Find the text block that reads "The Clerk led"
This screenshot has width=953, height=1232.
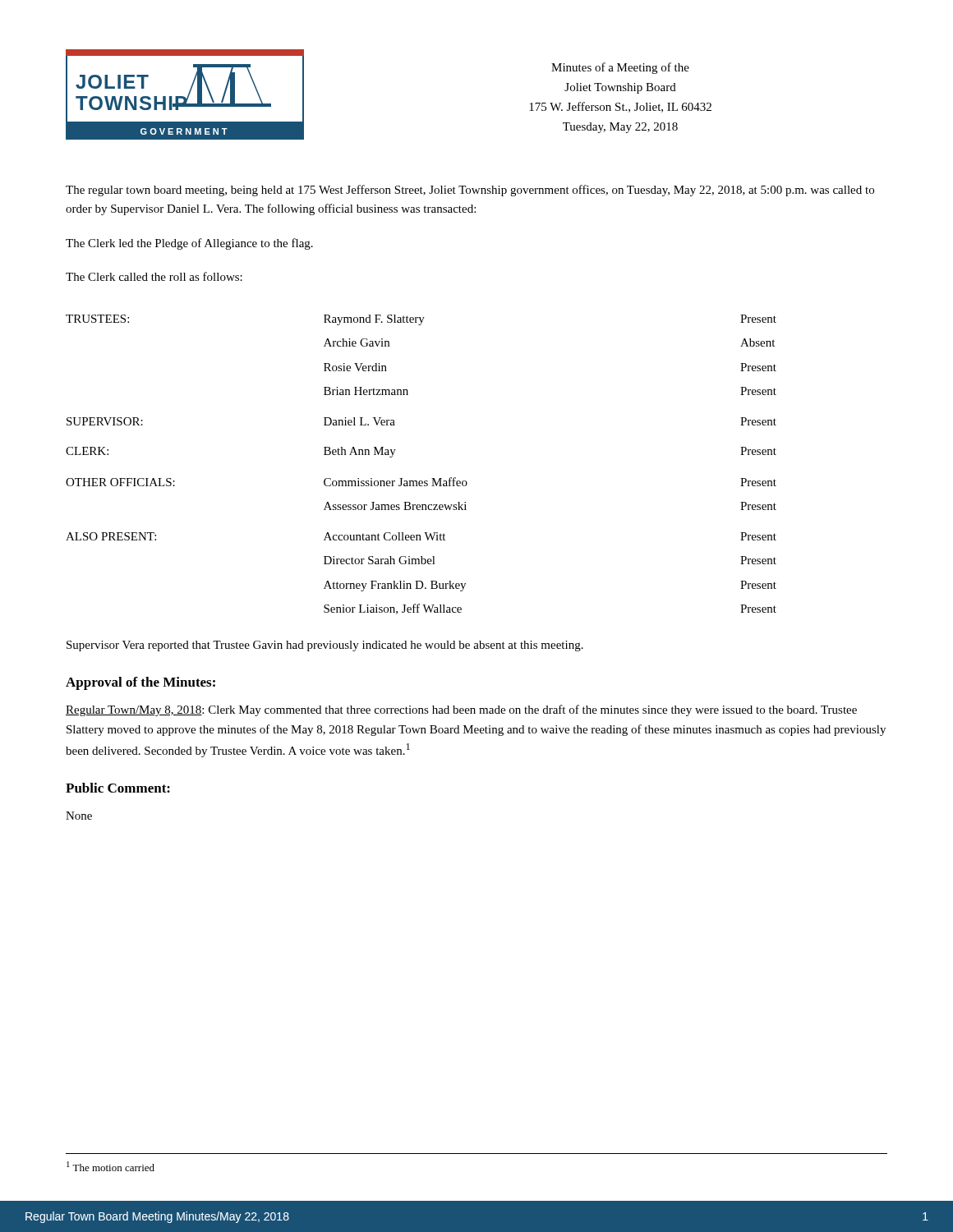click(190, 243)
